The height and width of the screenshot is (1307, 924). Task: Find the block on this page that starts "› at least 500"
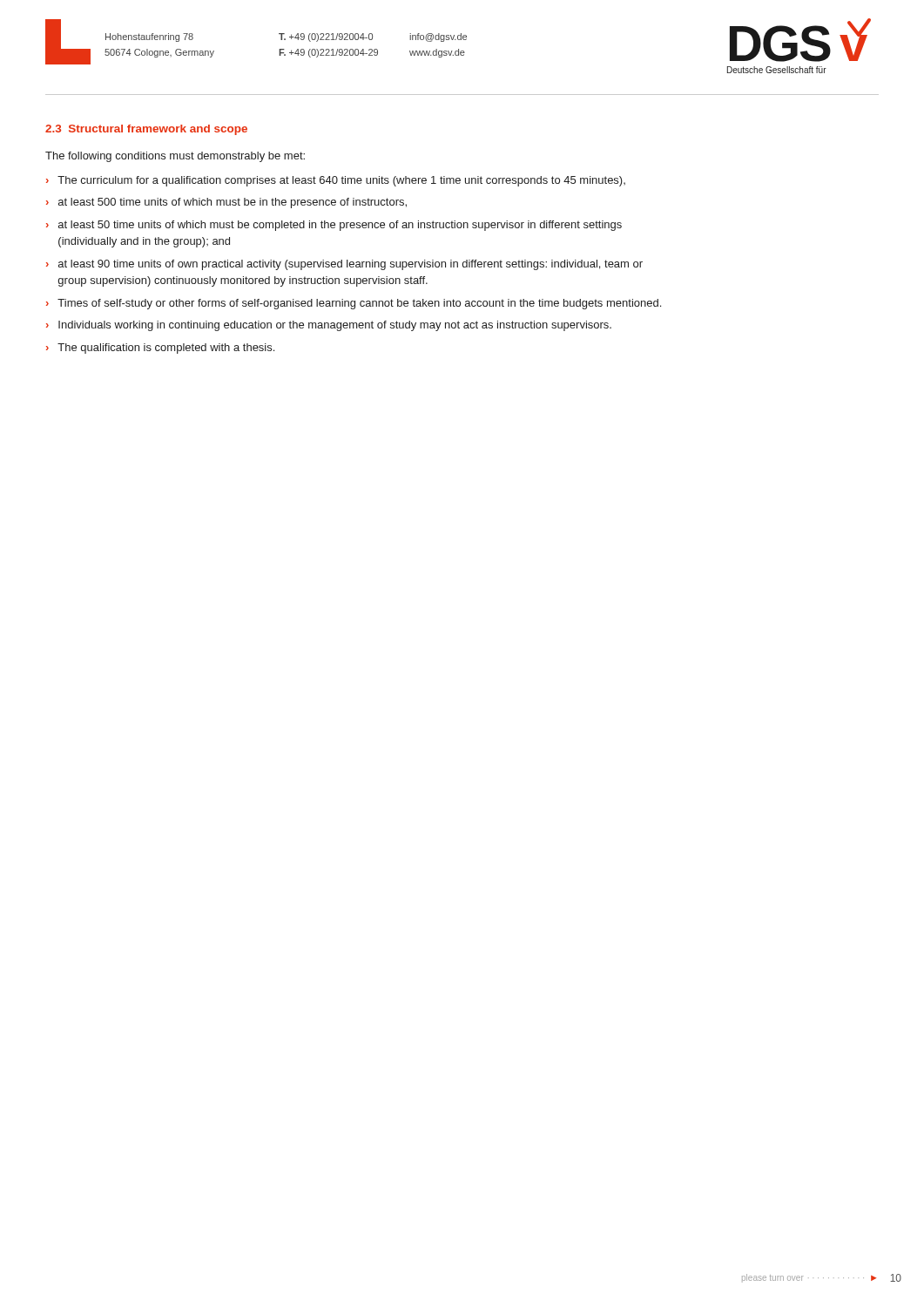[359, 202]
